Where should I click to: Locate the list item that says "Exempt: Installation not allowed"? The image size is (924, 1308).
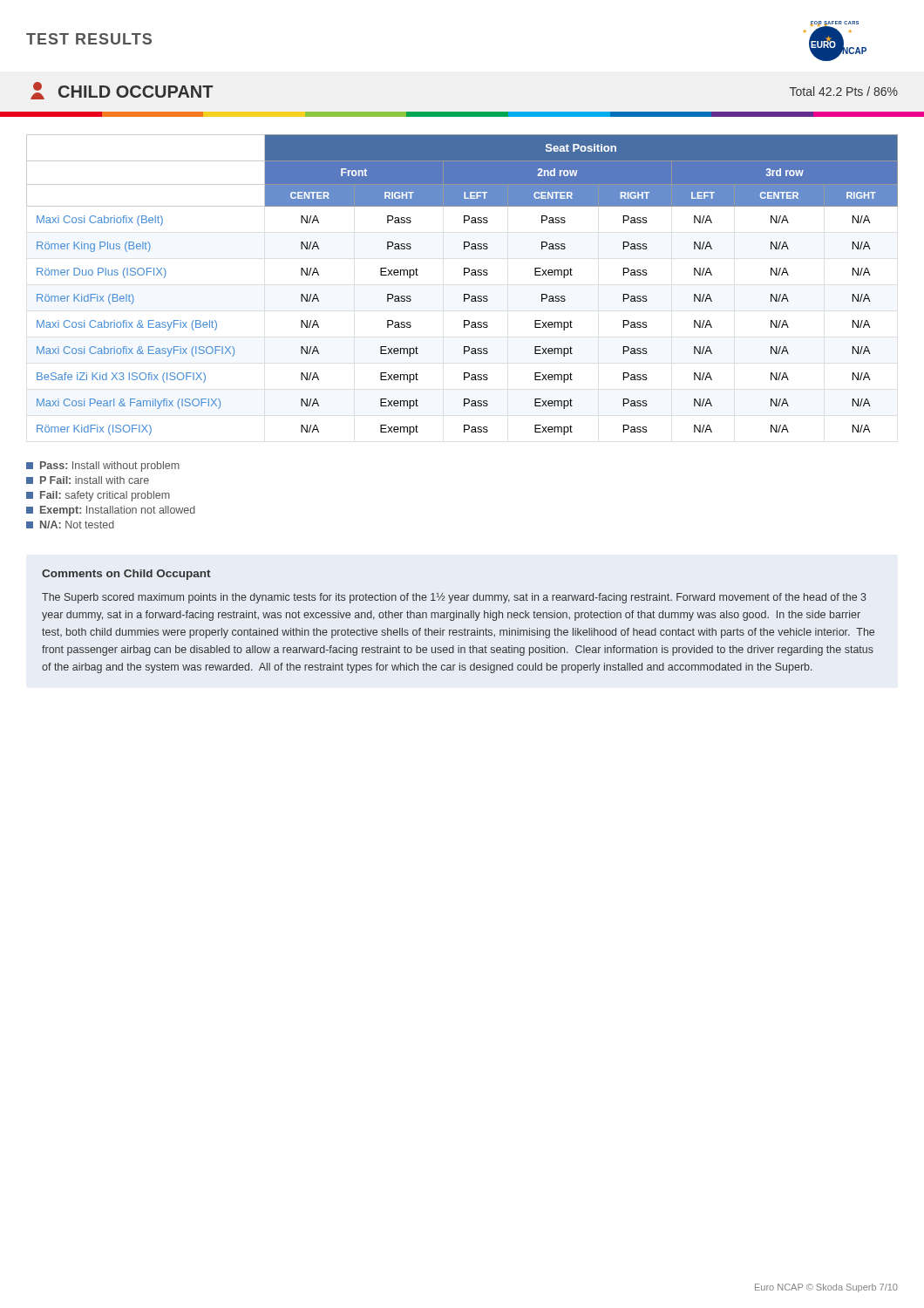click(x=111, y=510)
